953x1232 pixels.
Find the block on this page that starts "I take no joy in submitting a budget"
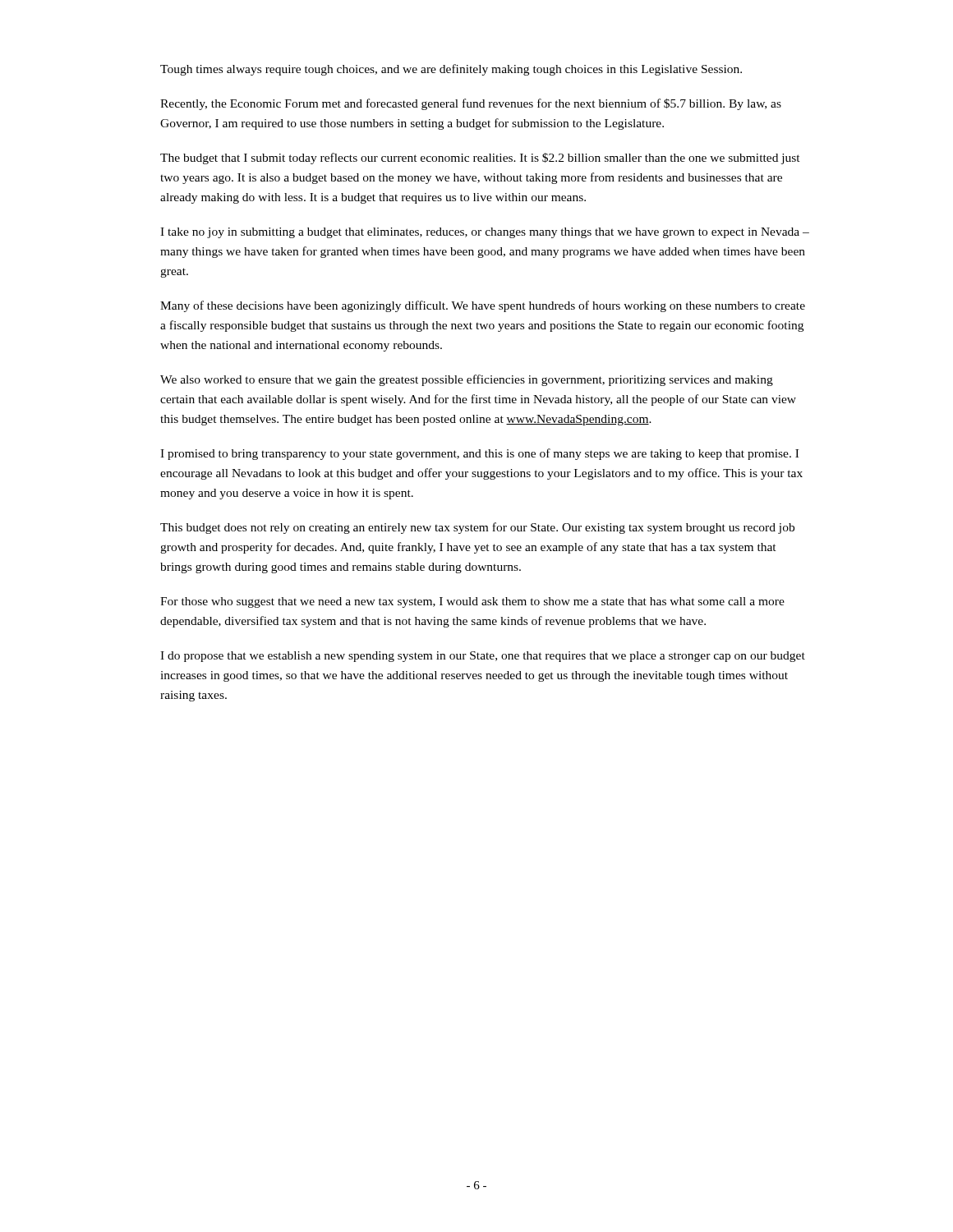click(x=485, y=251)
